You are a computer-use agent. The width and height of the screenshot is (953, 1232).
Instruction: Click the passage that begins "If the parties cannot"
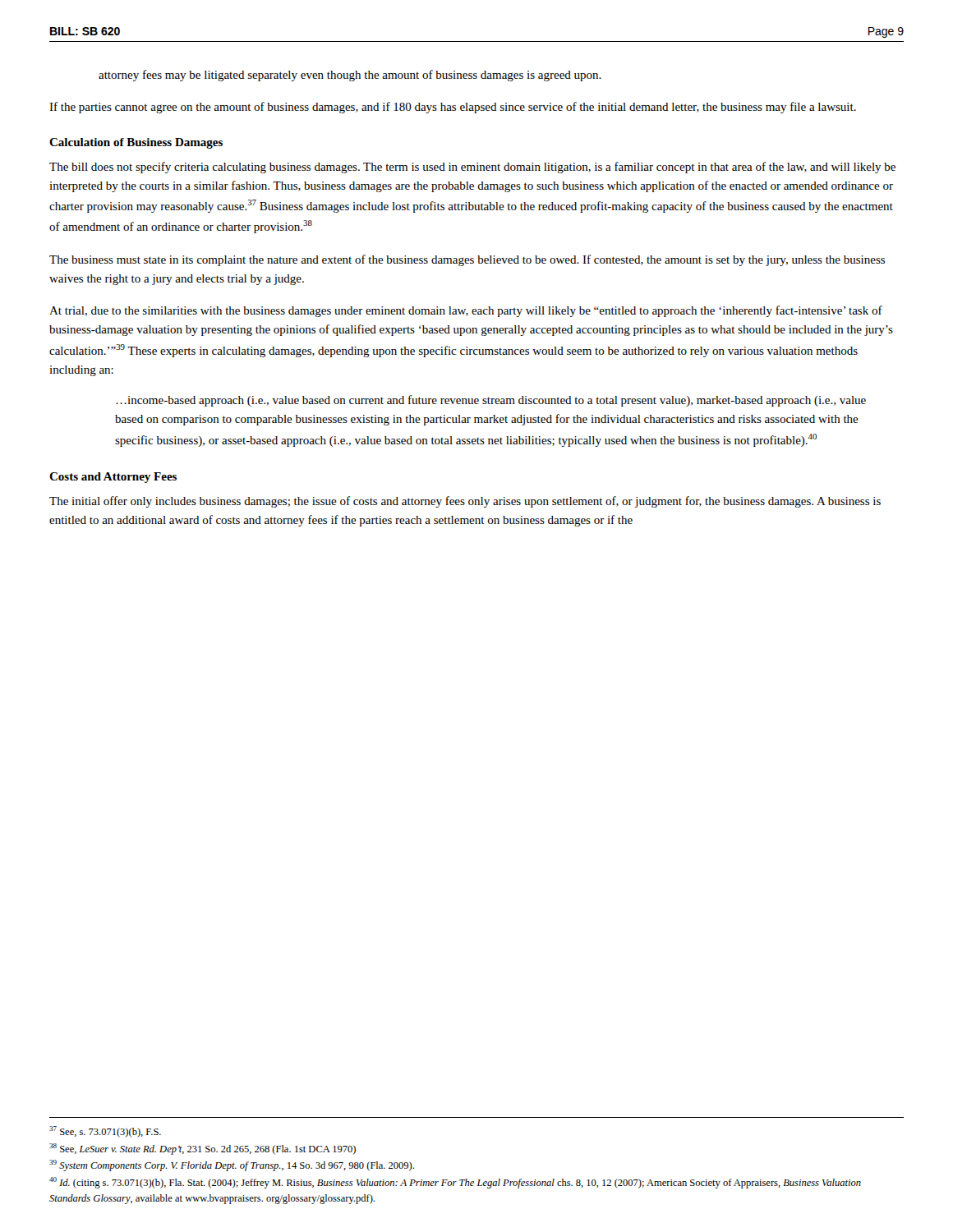click(453, 107)
